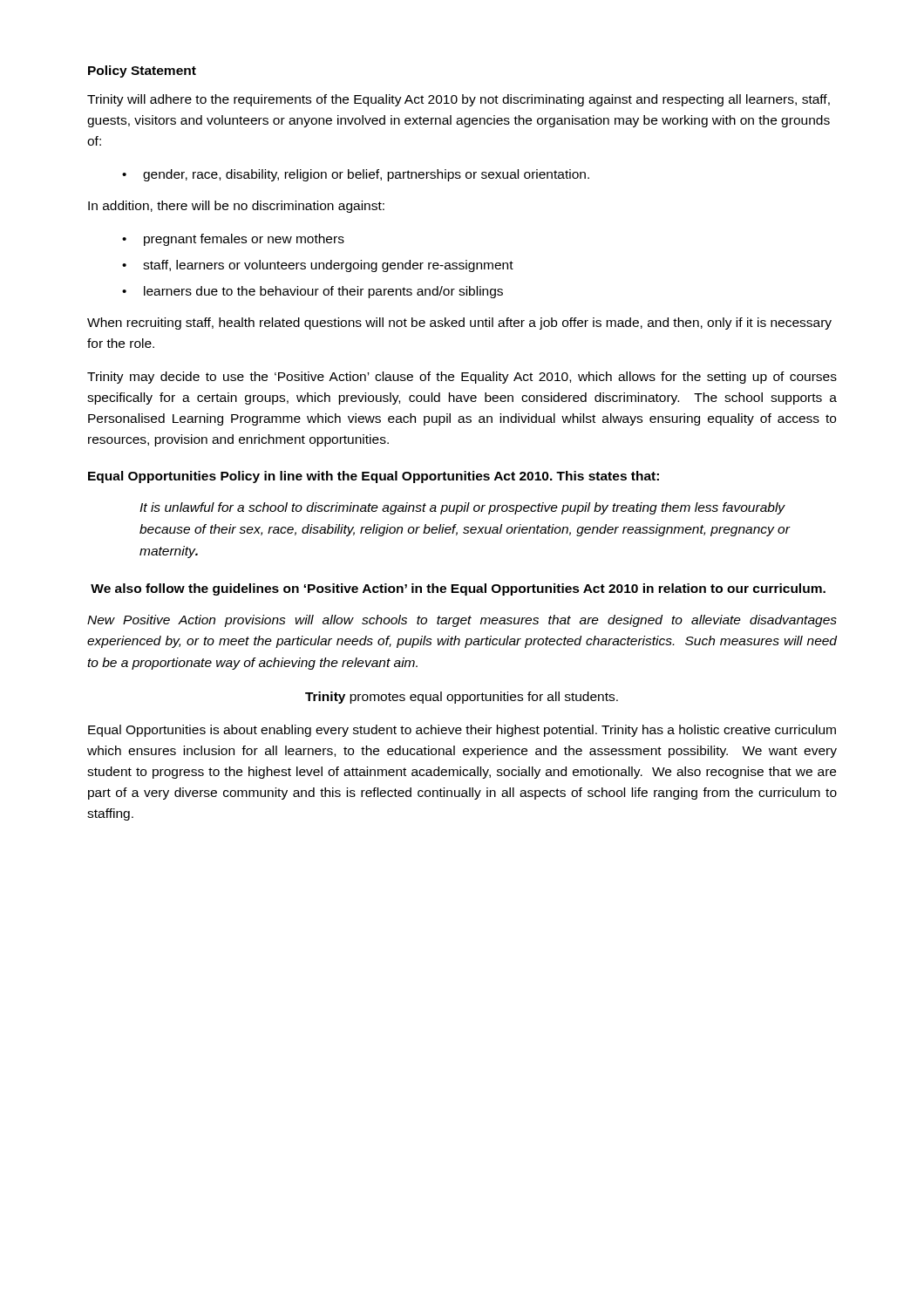Point to the block beginning "• gender, race, disability, religion or"

tap(356, 174)
